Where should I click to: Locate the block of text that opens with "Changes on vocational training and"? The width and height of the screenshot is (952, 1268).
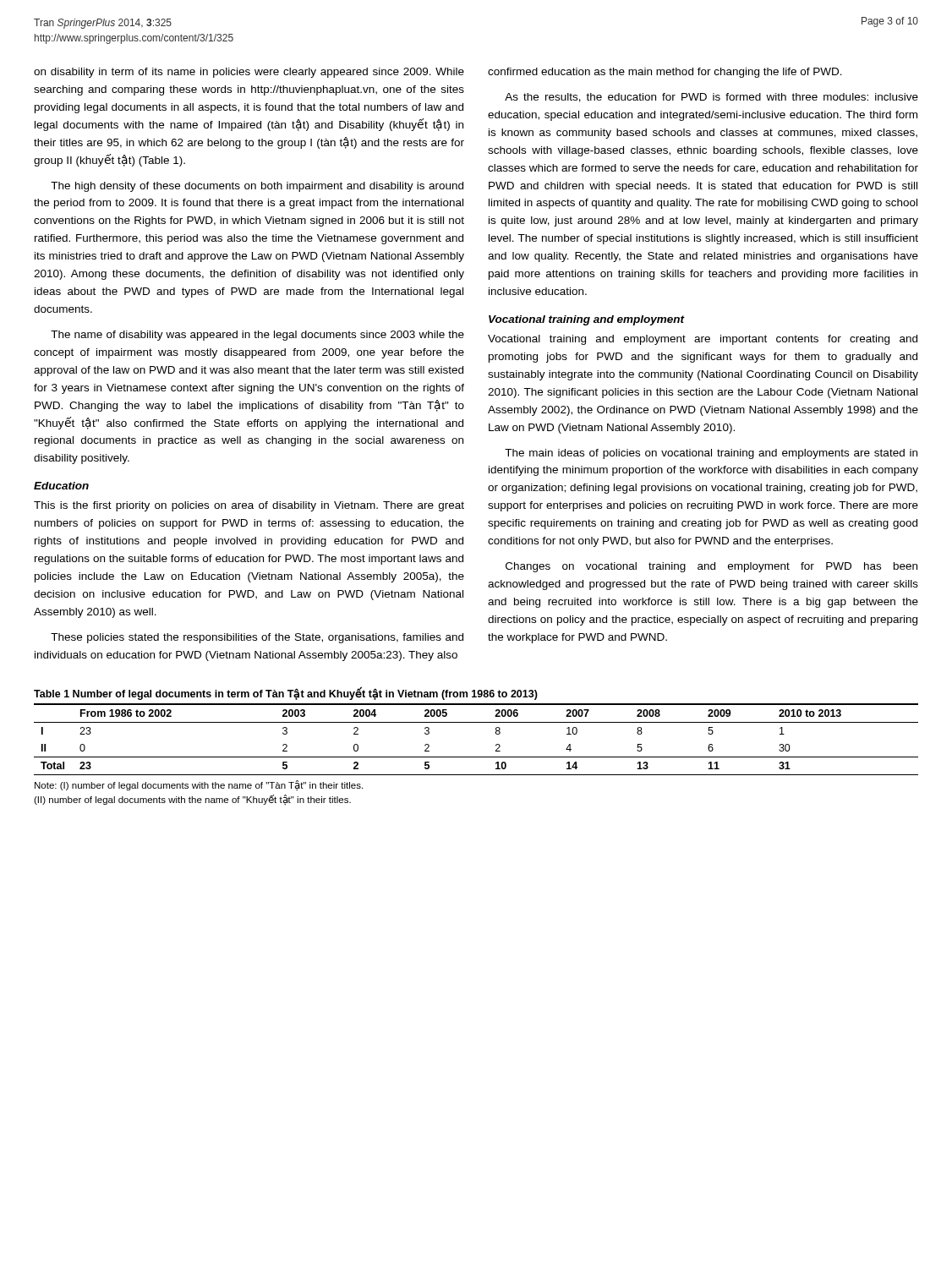[703, 602]
